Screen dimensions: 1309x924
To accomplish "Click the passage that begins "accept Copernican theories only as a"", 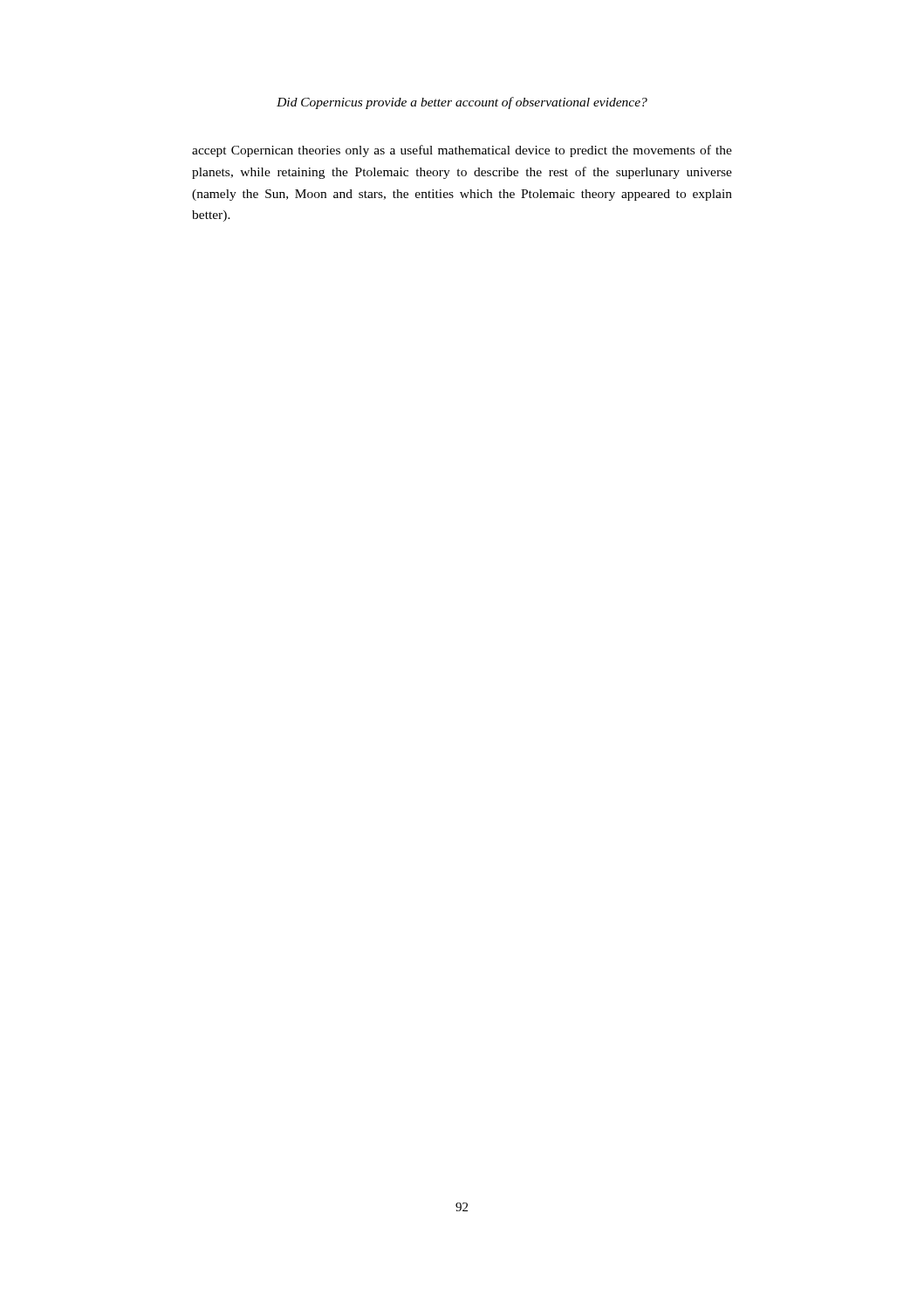I will (462, 182).
